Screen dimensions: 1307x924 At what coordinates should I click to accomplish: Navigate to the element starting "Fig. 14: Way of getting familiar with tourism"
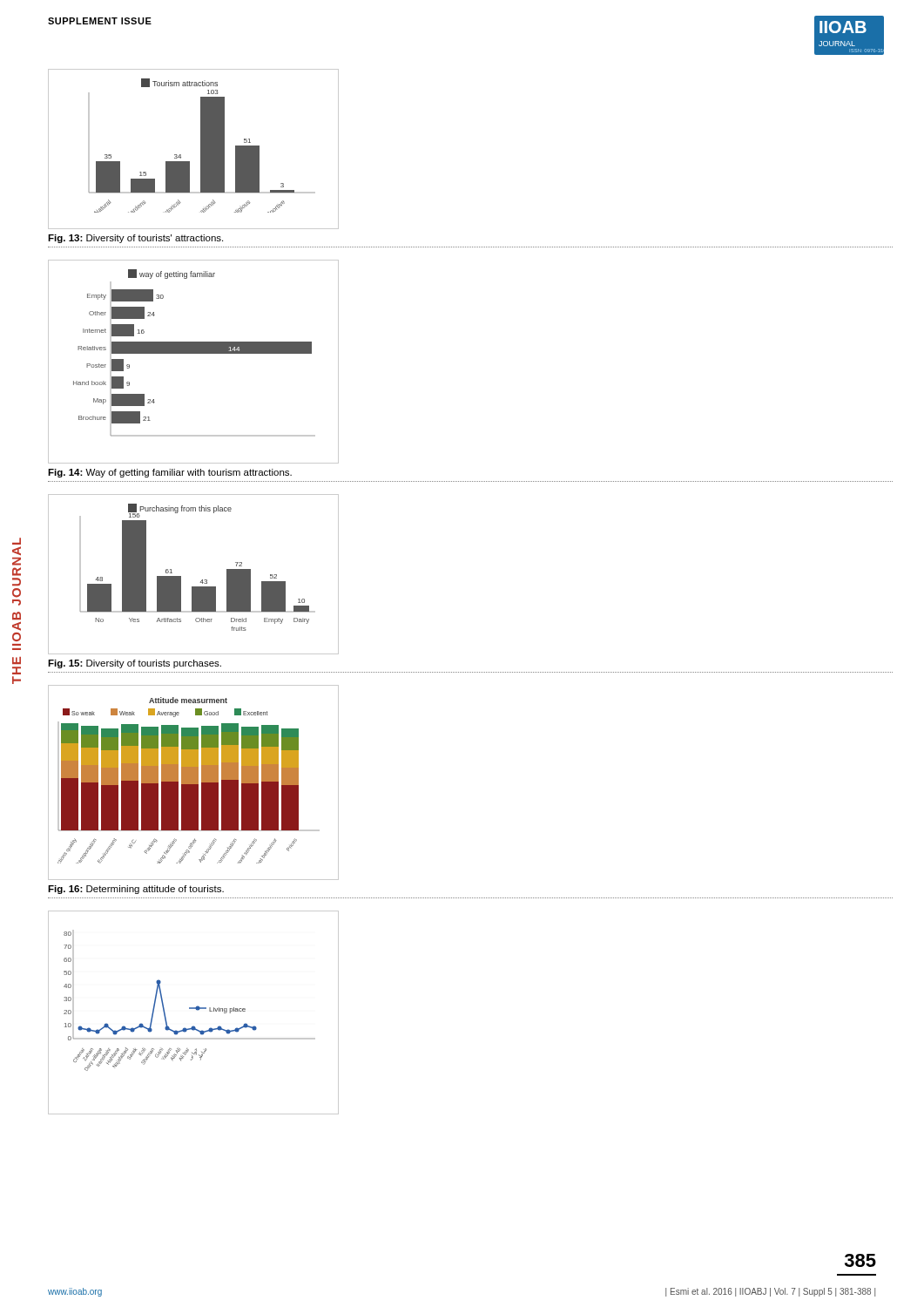(170, 472)
